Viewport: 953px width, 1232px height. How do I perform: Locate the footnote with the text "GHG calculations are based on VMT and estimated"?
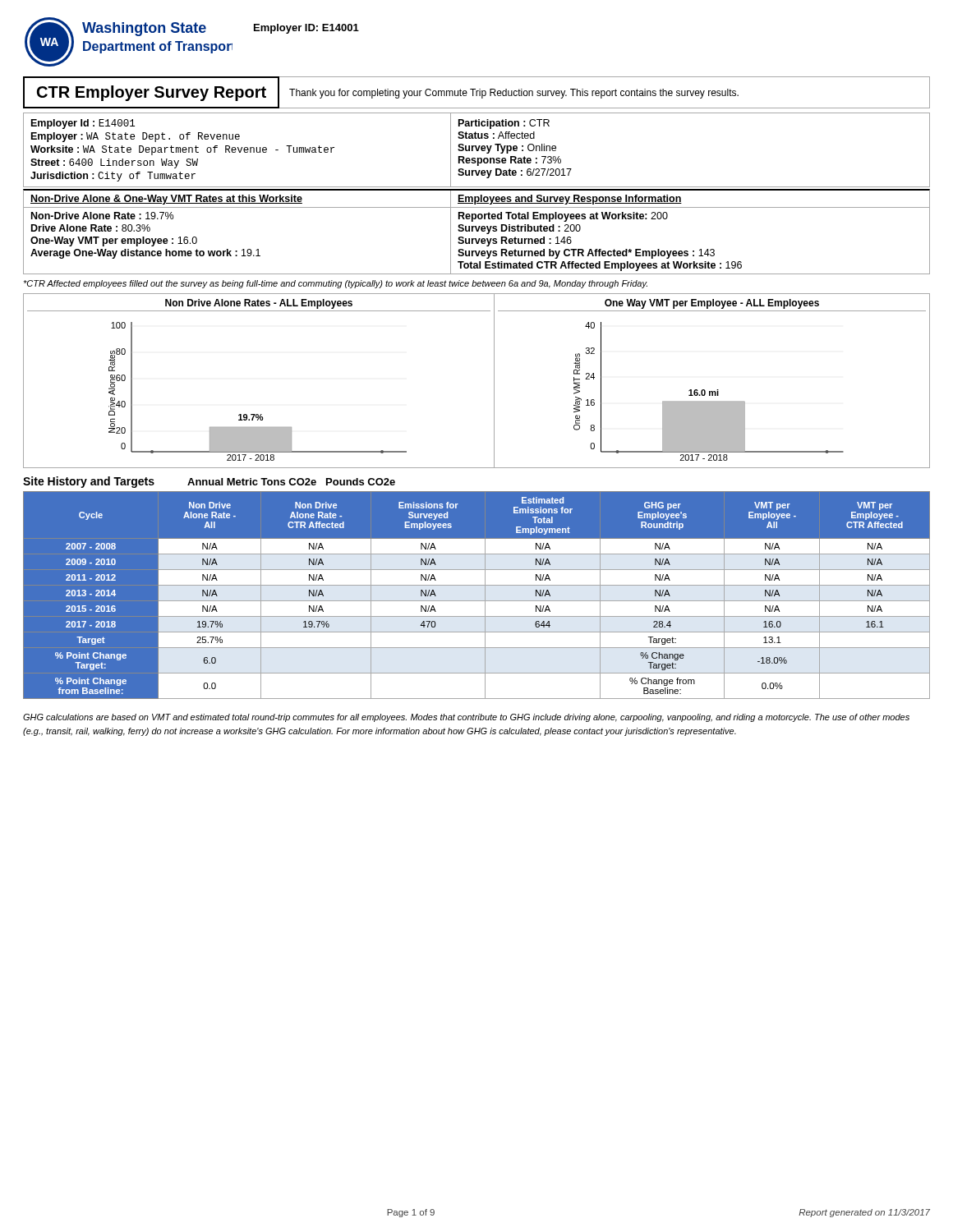point(466,724)
